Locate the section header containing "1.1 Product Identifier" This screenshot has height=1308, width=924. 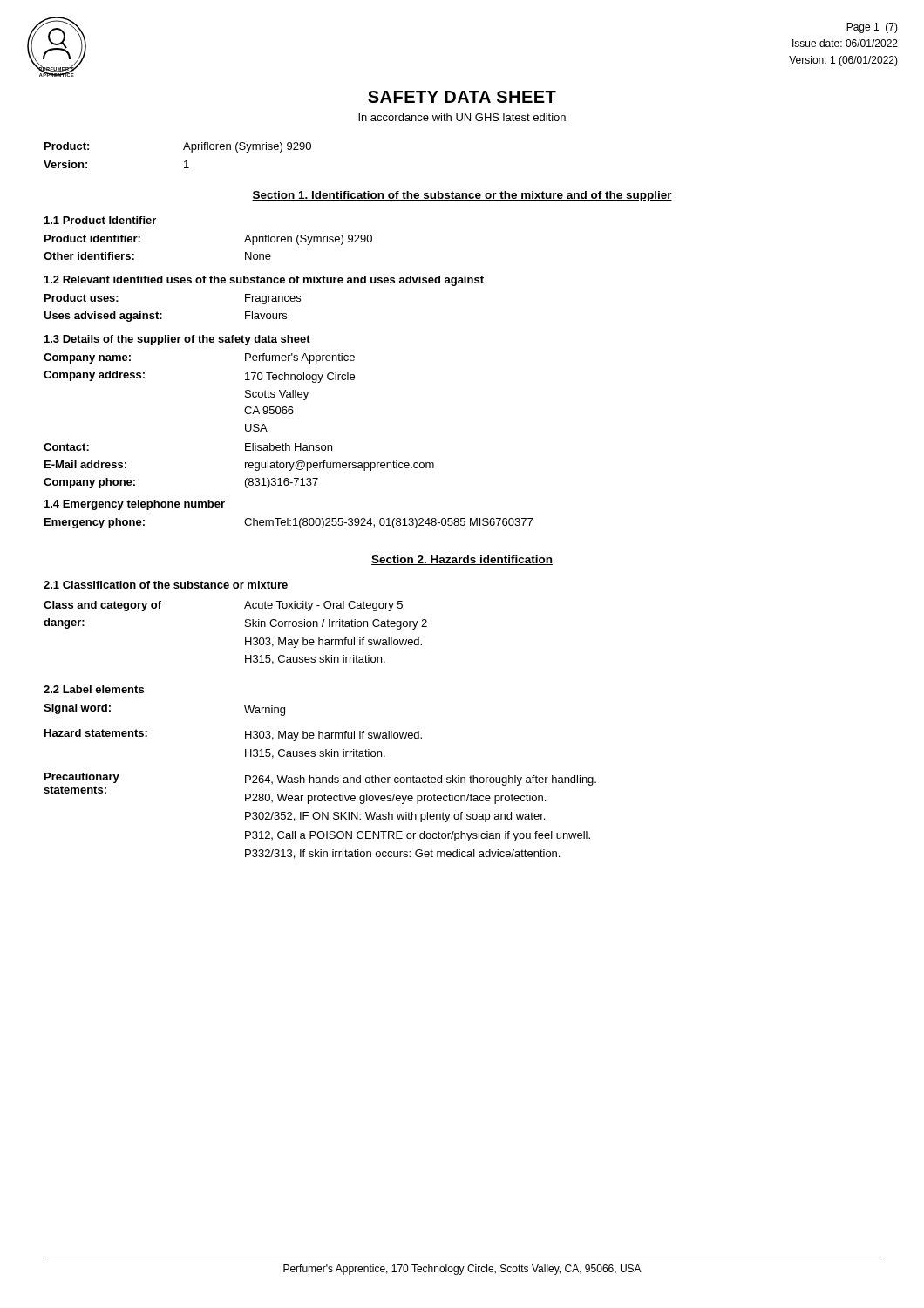point(100,220)
